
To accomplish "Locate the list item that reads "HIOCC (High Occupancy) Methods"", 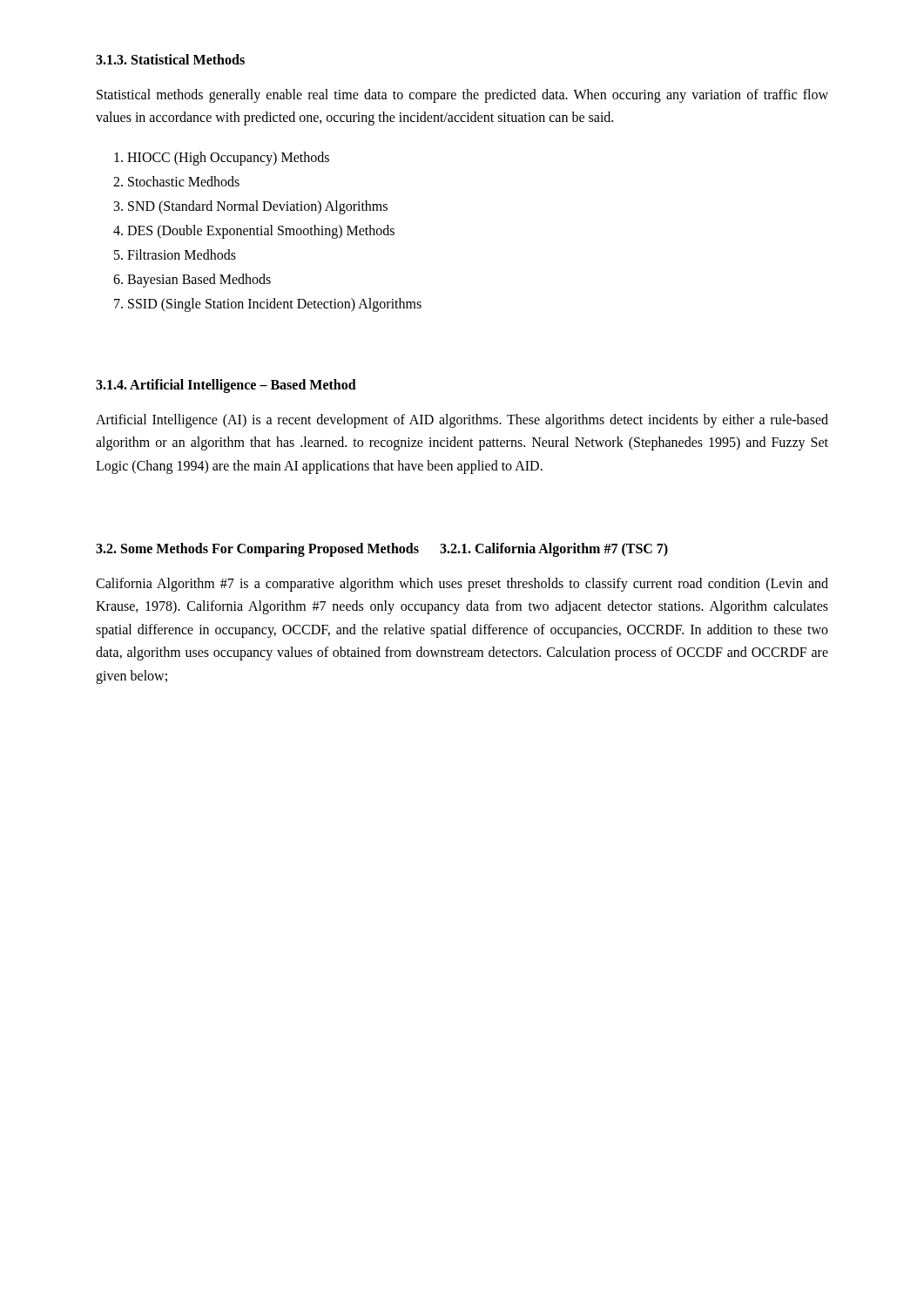I will pyautogui.click(x=221, y=157).
